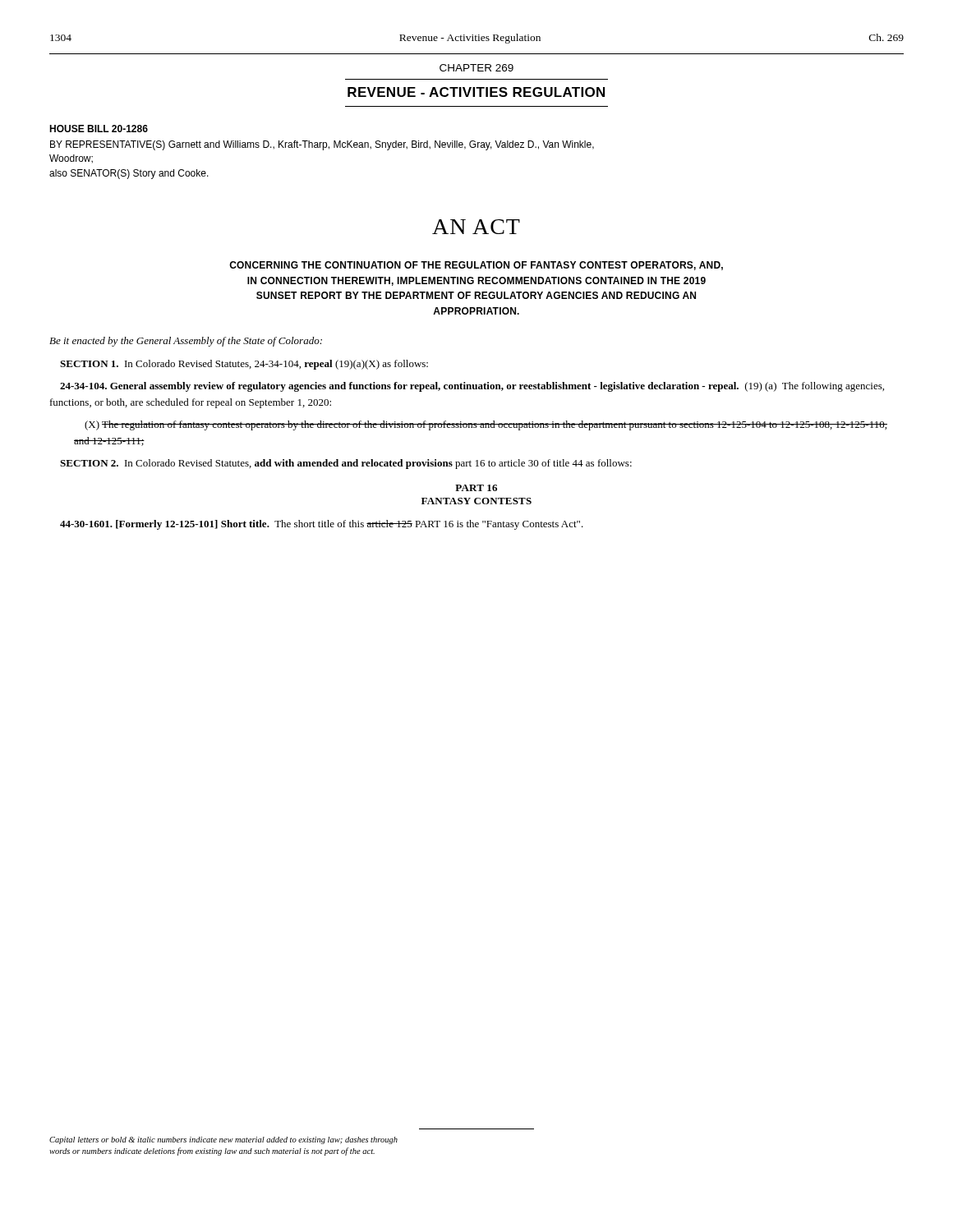
Task: Point to the block starting "Capital letters or bold & italic"
Action: 223,1140
